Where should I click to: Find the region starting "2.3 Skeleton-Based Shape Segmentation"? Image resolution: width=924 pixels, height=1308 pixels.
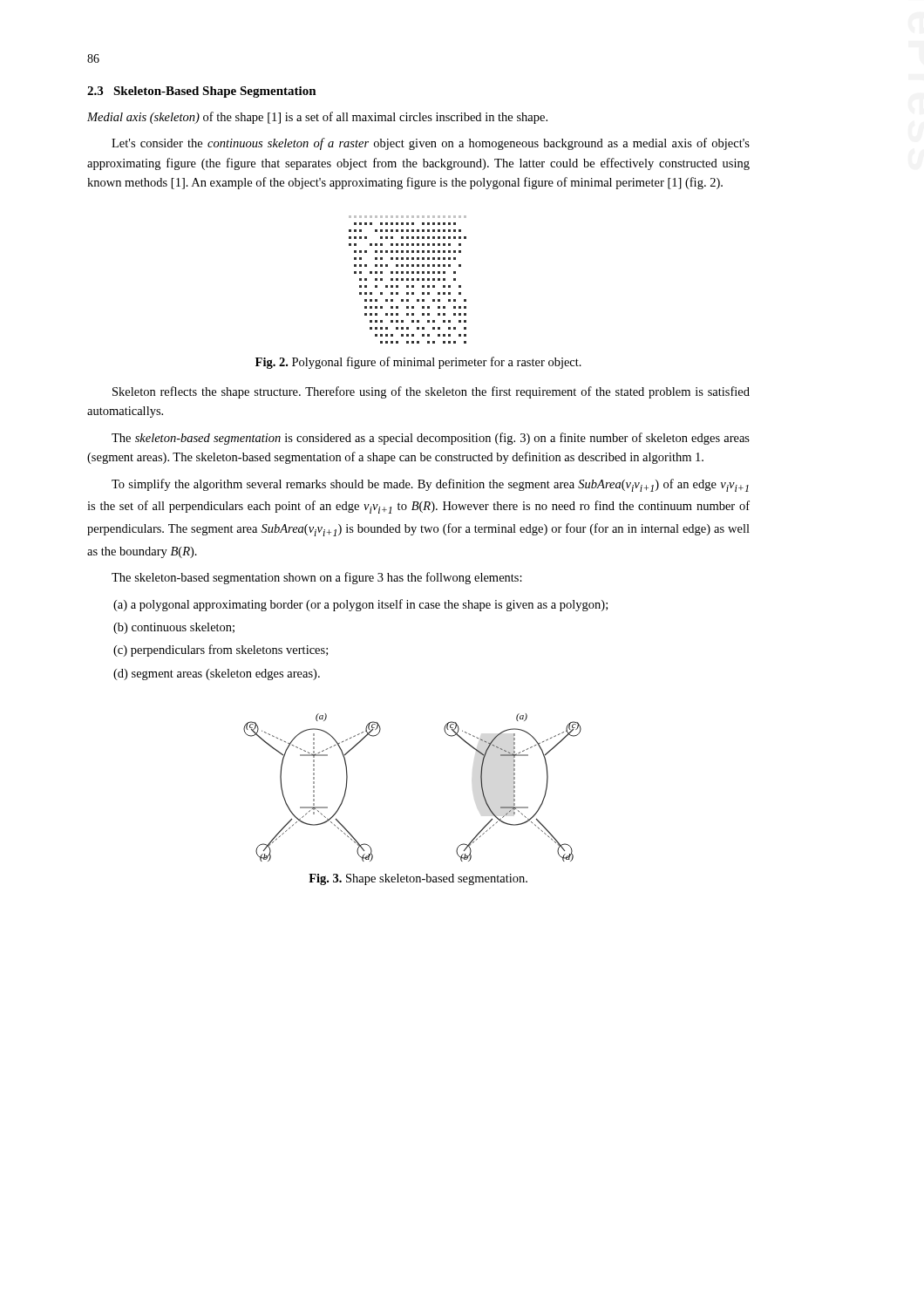202,91
